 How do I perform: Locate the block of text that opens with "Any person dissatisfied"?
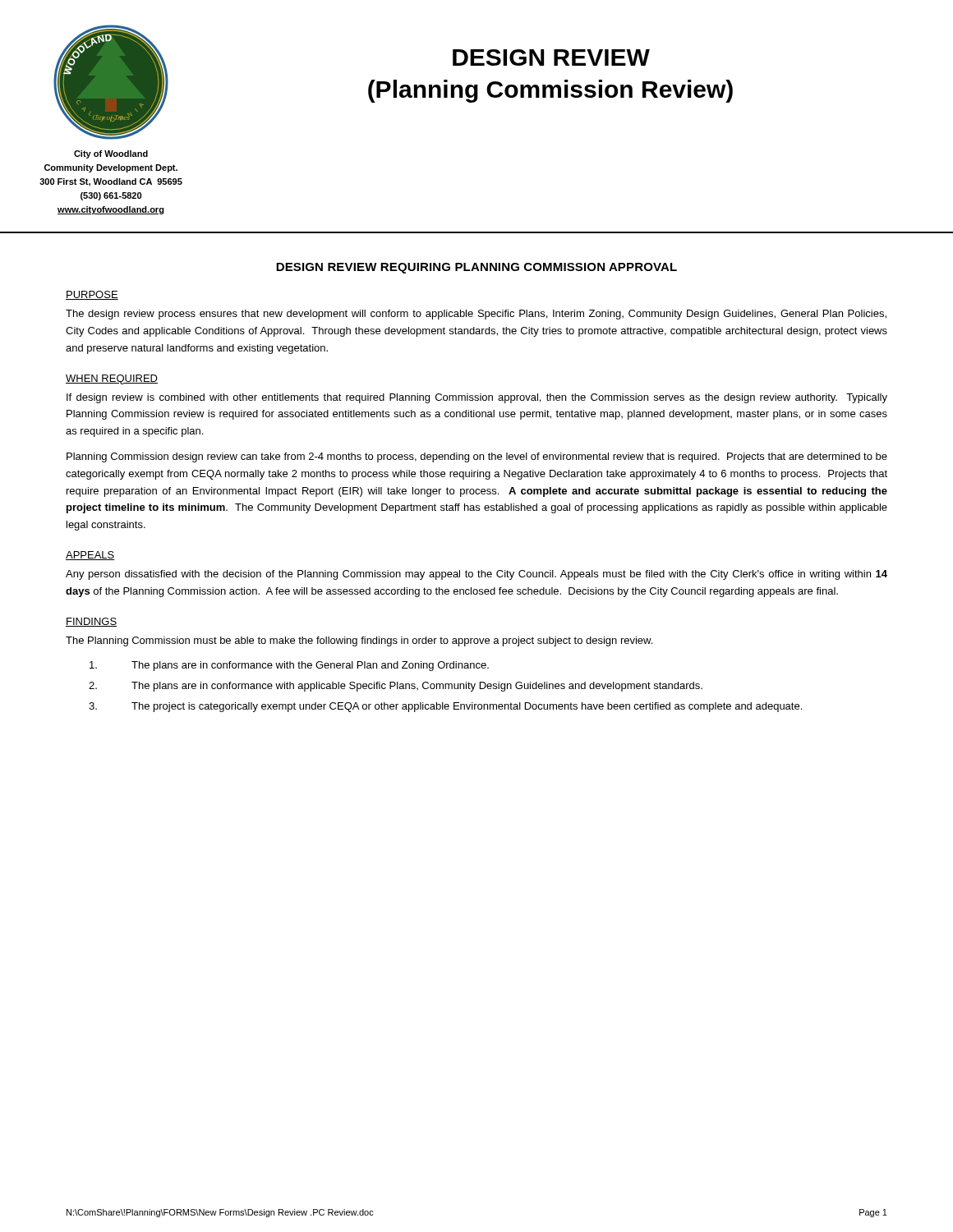(476, 582)
